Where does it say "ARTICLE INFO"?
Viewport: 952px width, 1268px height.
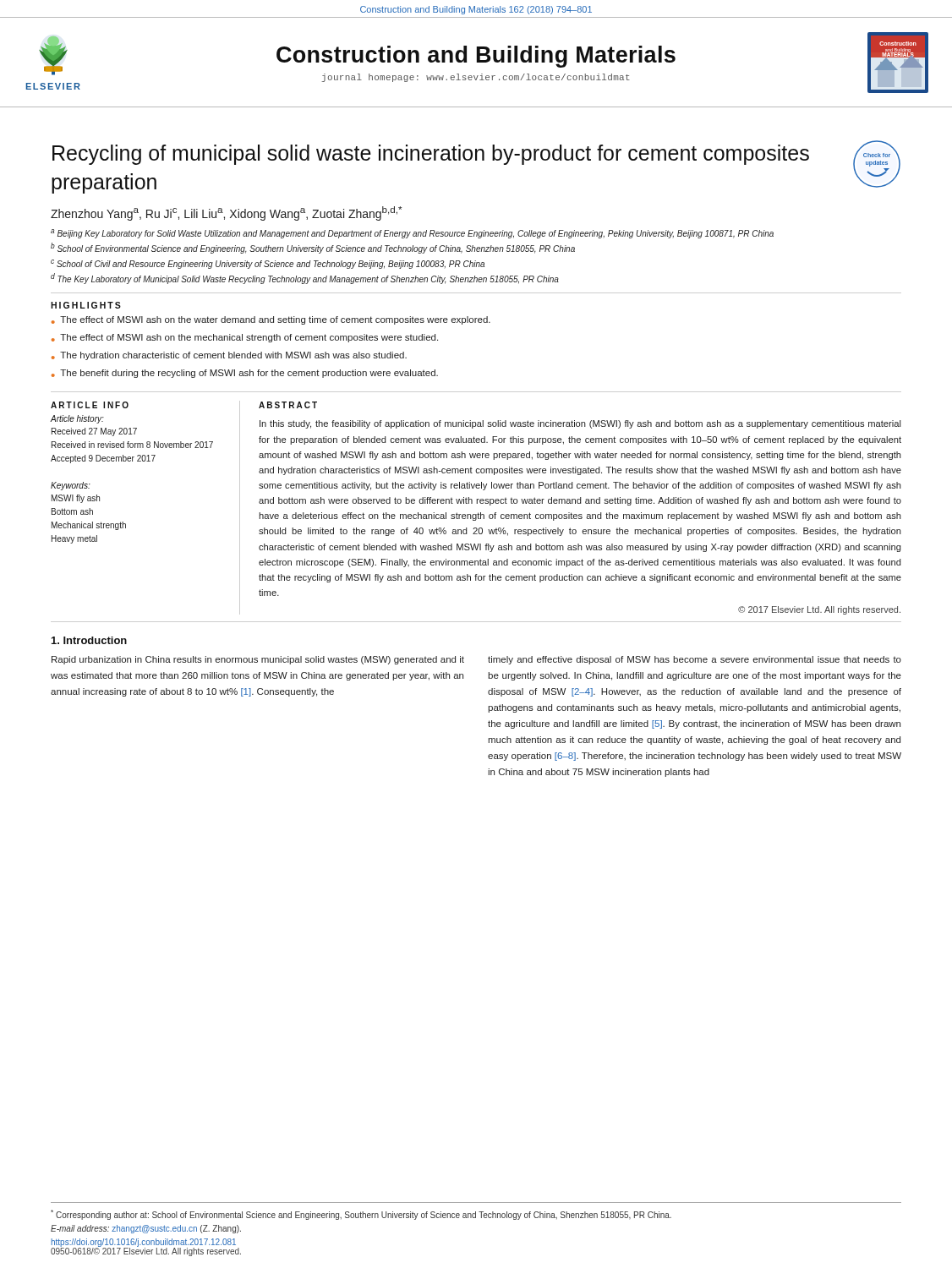click(x=90, y=406)
